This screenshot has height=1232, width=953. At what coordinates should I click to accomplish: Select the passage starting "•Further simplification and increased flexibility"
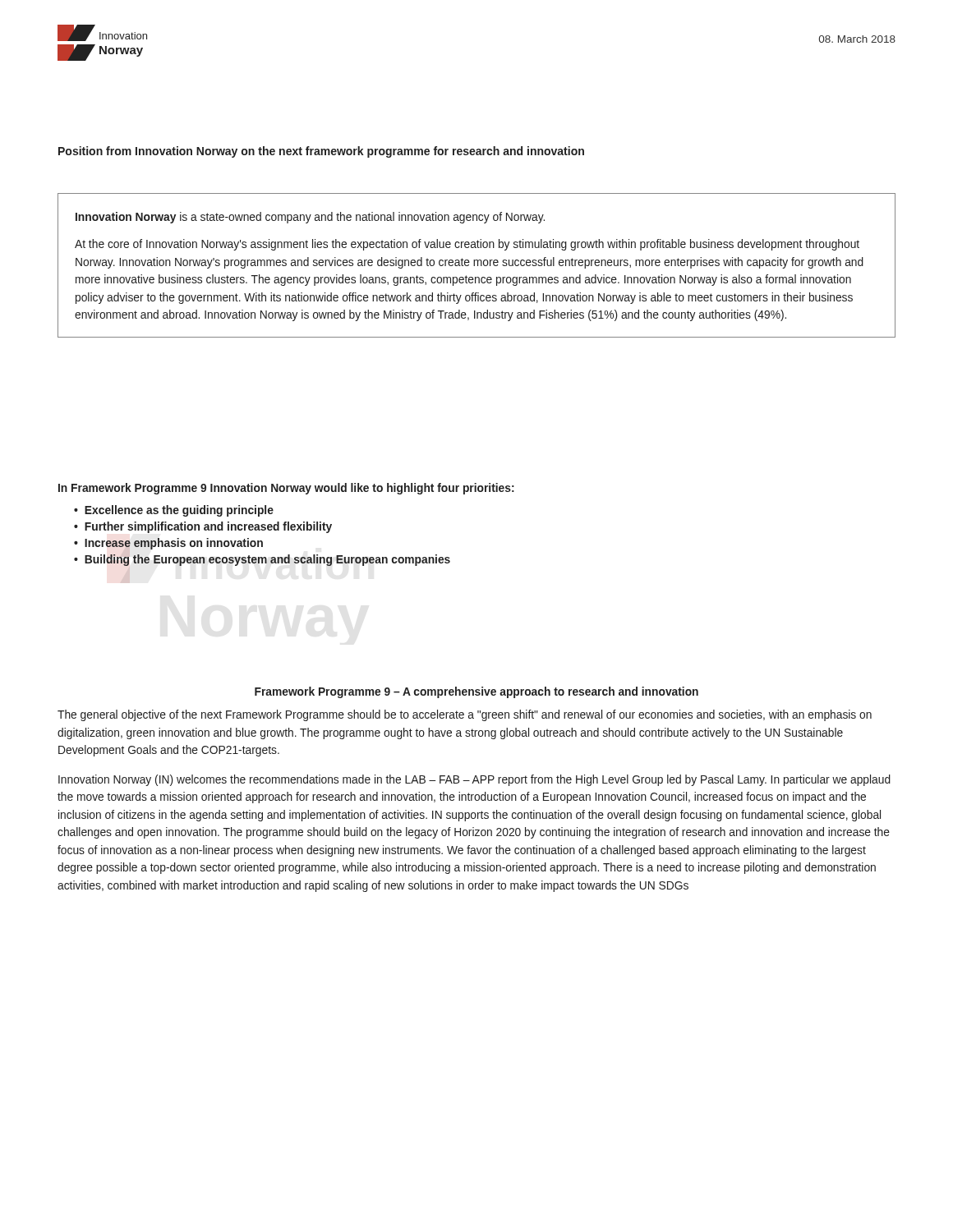coord(203,527)
